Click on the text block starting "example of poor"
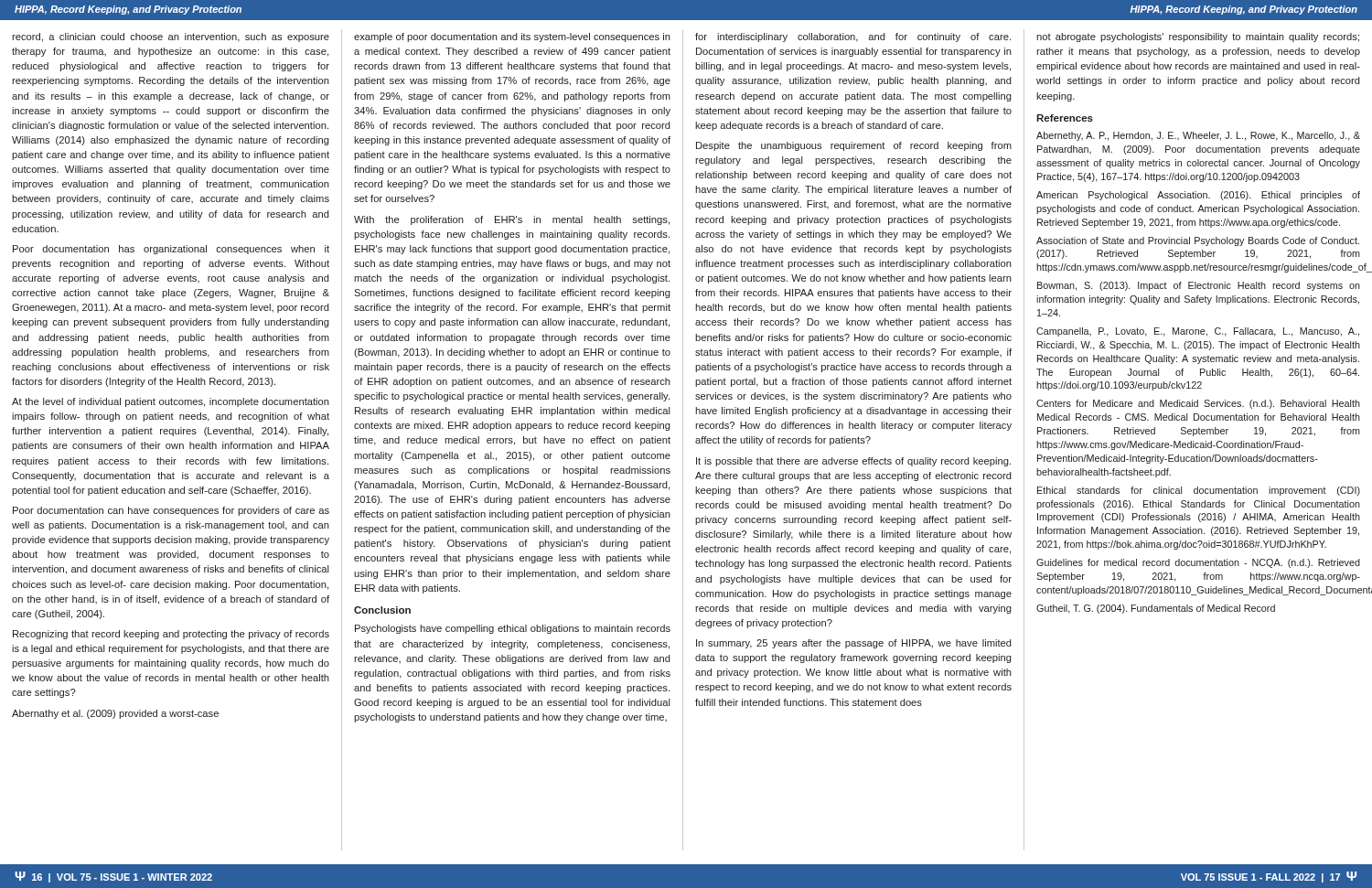Image resolution: width=1372 pixels, height=888 pixels. (512, 118)
